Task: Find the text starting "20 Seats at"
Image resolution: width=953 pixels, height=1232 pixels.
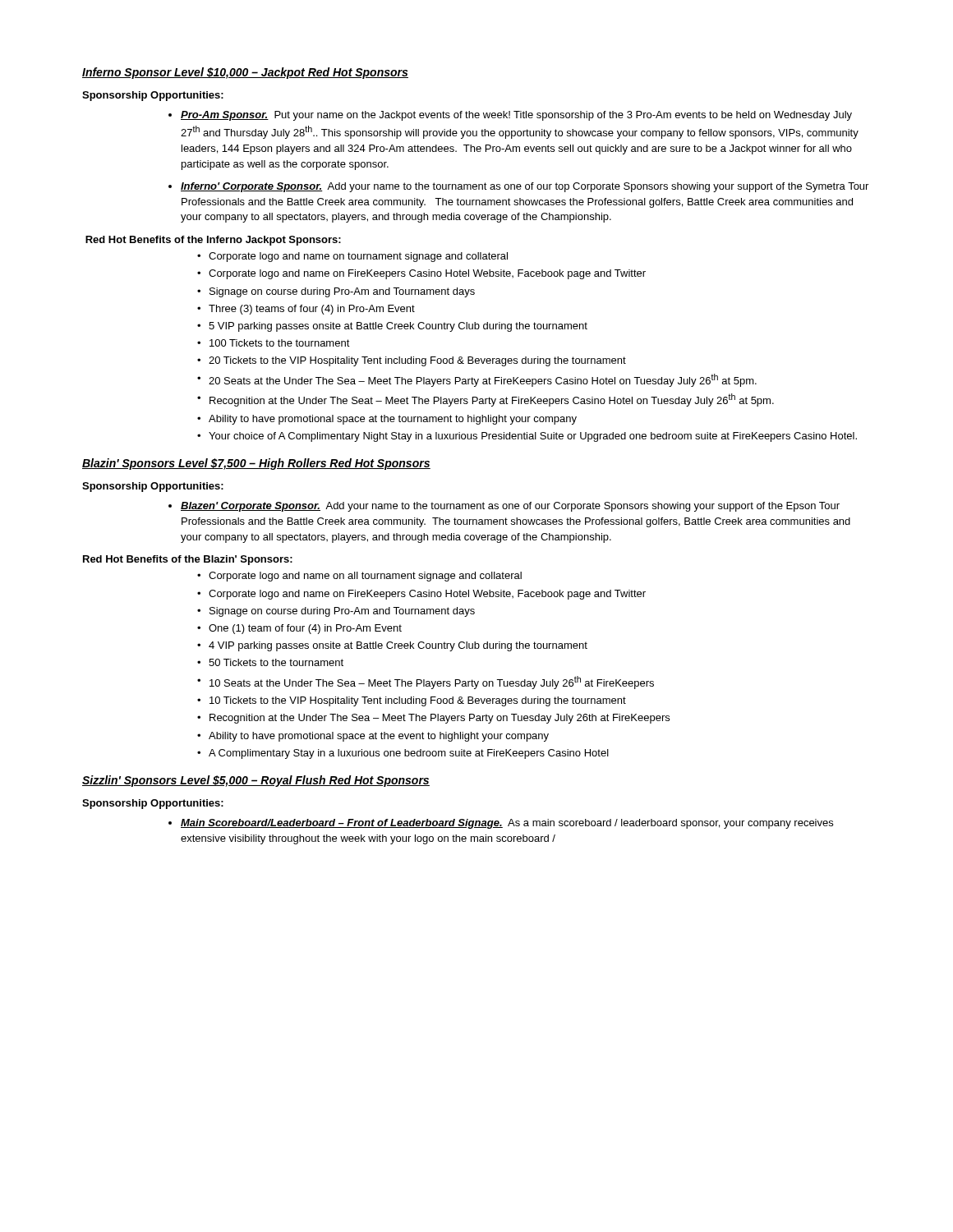Action: tap(483, 379)
